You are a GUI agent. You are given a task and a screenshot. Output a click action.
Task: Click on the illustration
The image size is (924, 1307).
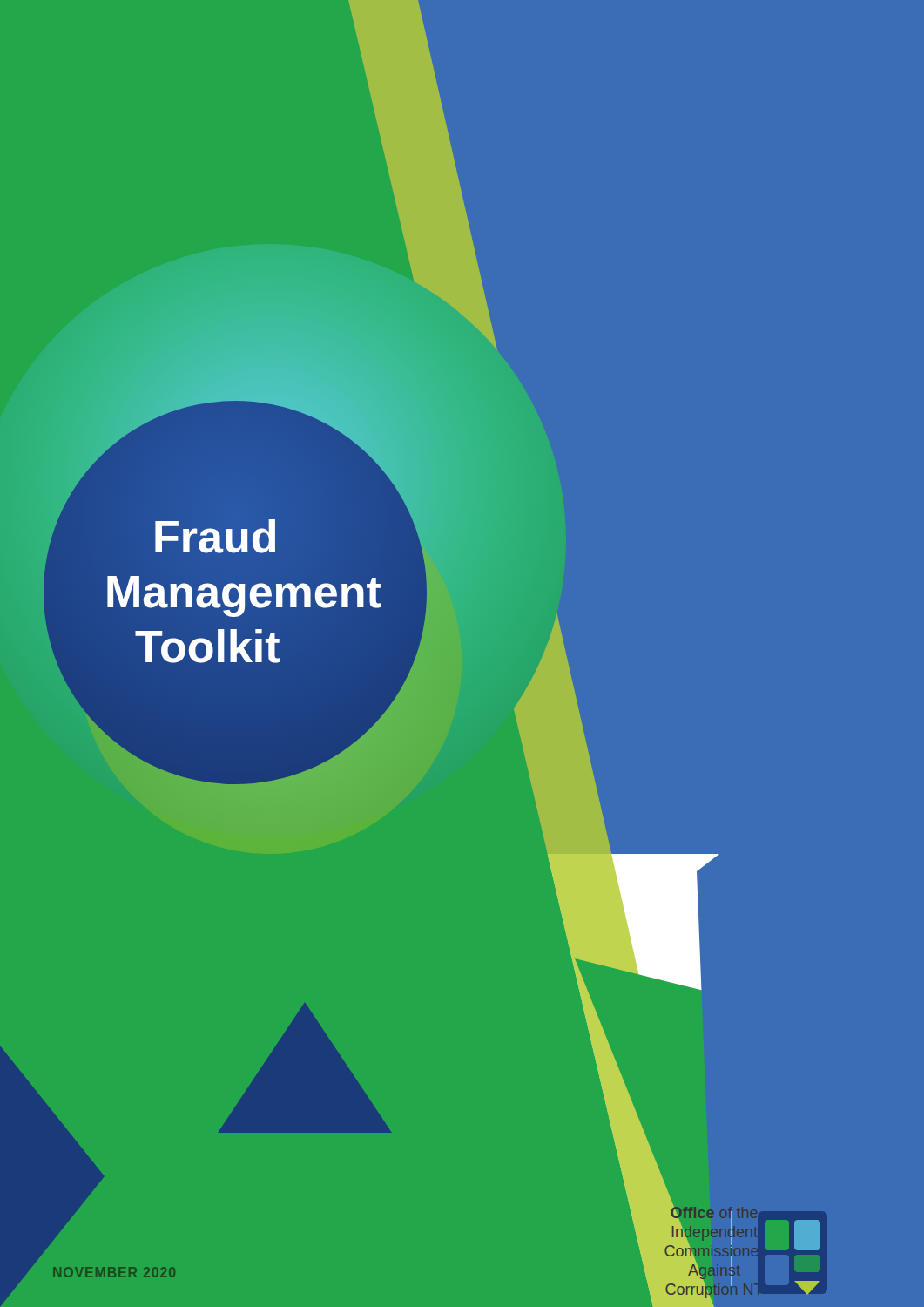pyautogui.click(x=462, y=654)
